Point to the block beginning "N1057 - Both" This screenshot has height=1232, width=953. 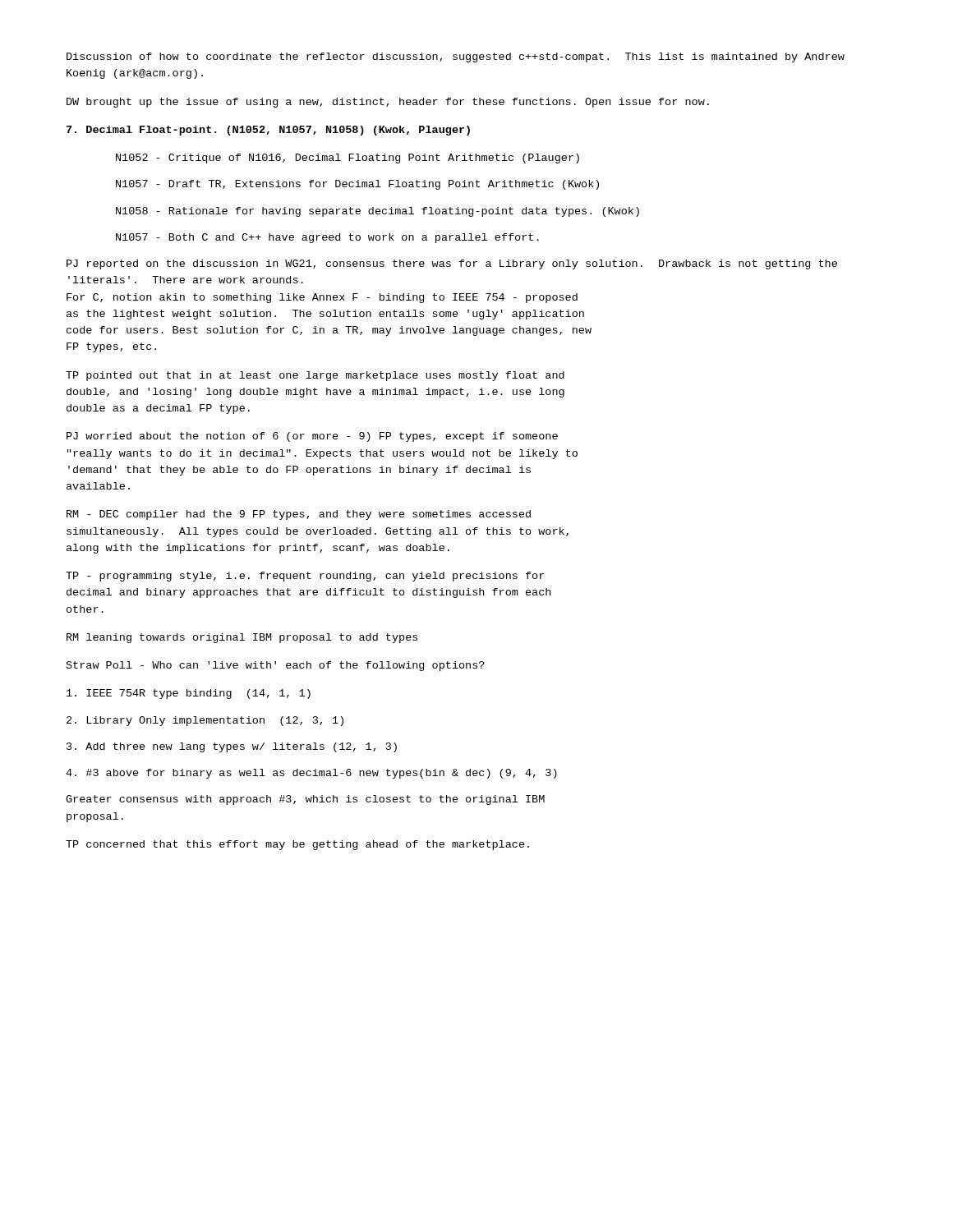point(328,238)
